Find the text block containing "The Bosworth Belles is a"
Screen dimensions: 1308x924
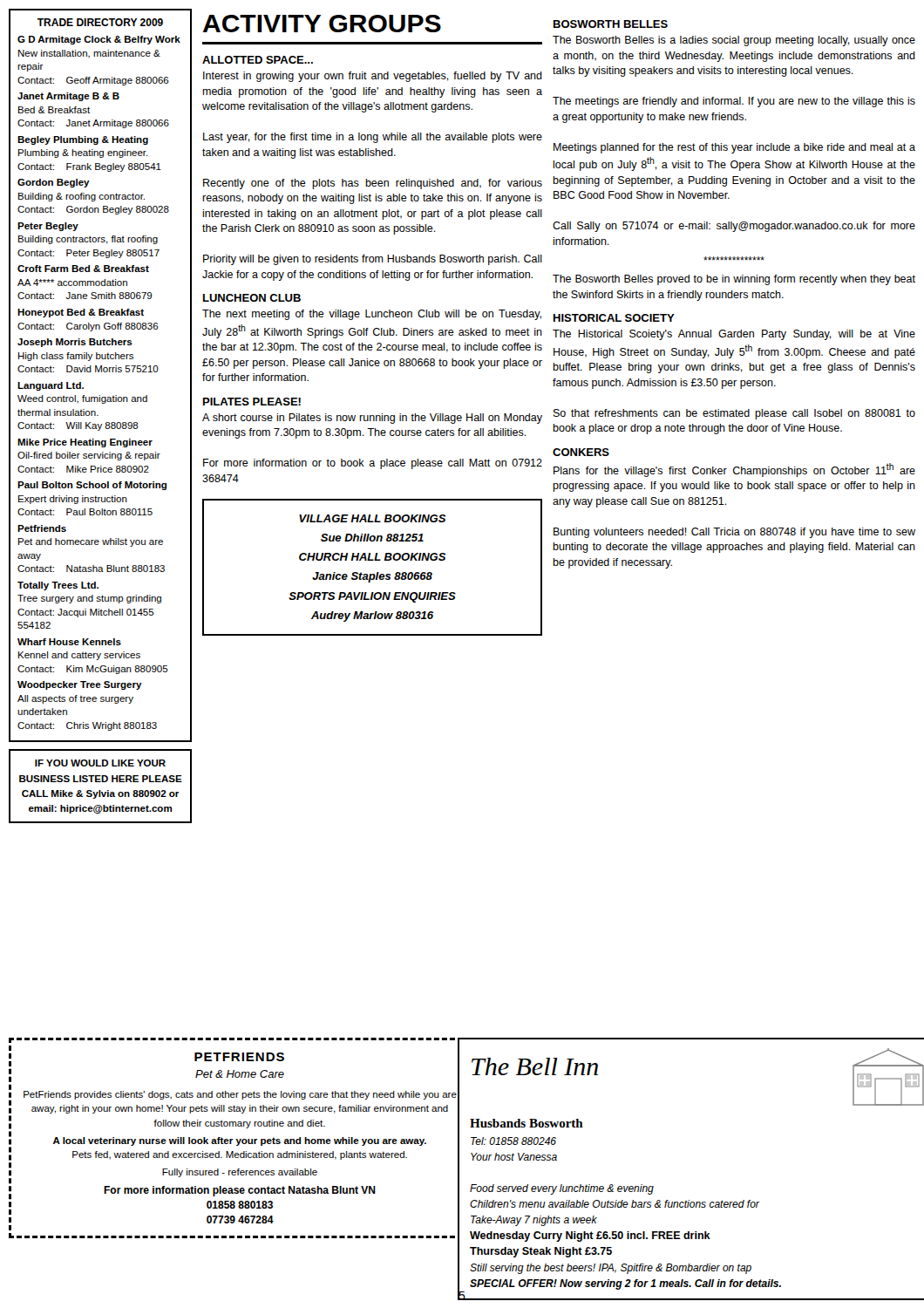pos(734,141)
